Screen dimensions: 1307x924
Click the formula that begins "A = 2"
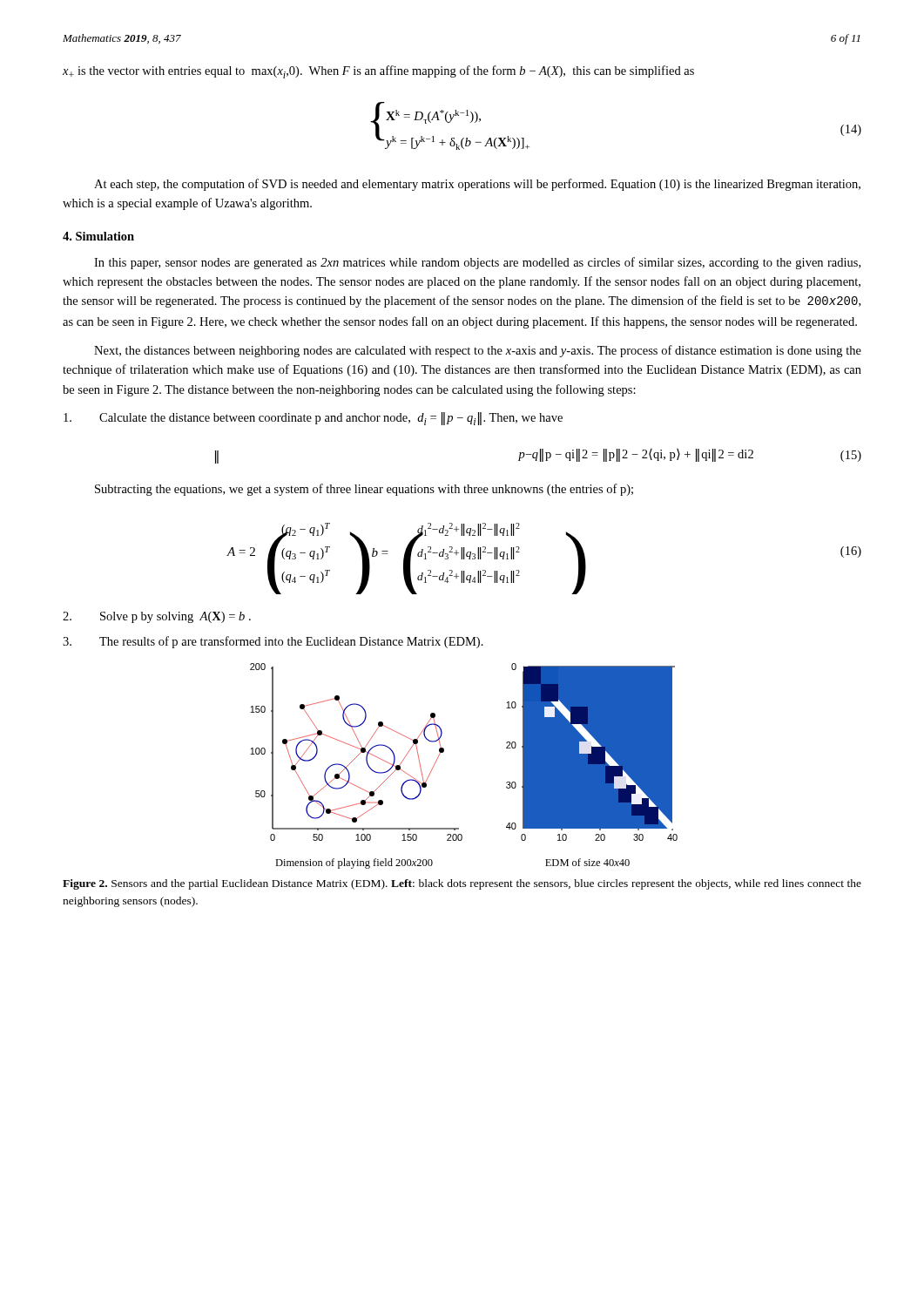coord(540,551)
